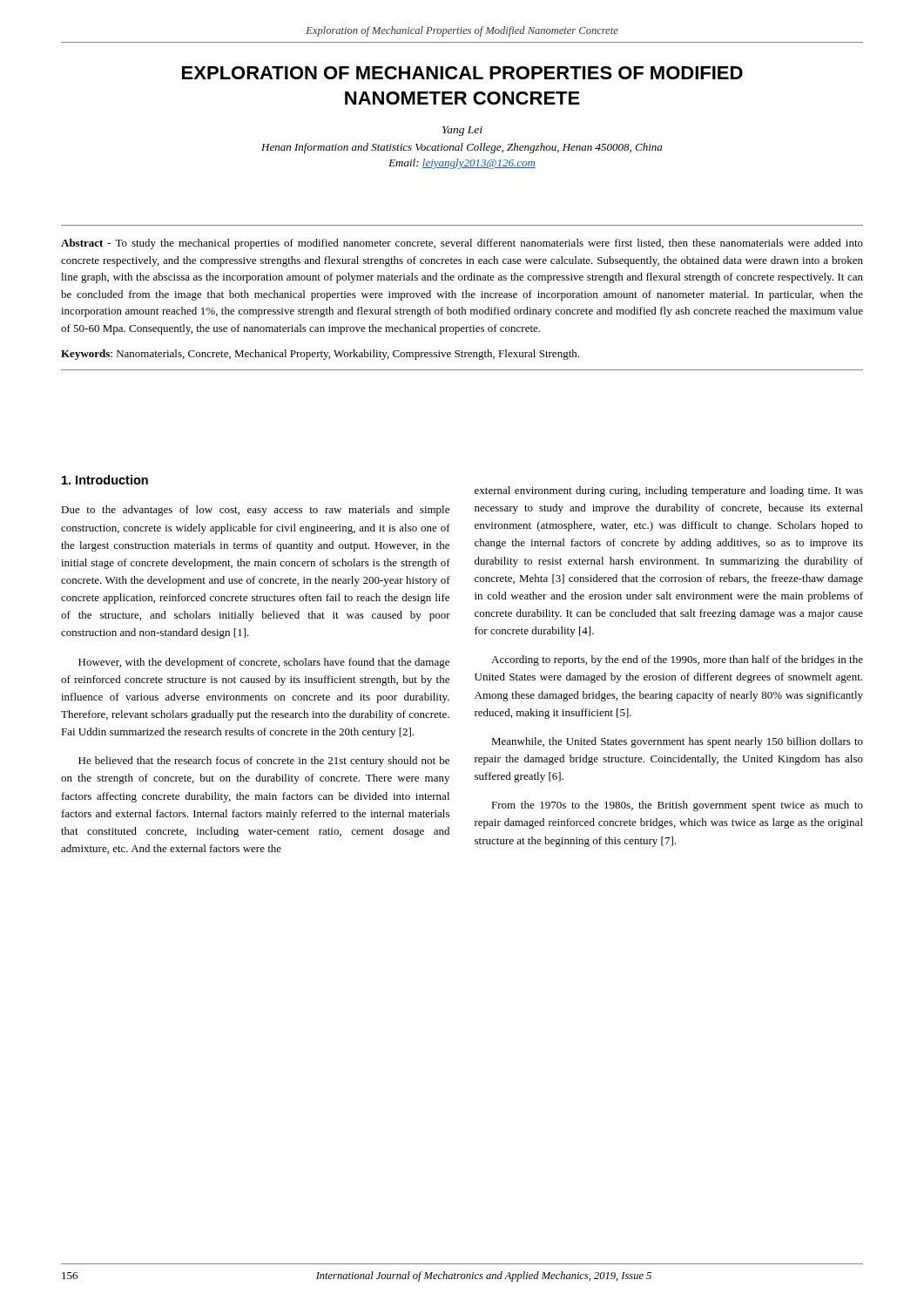Locate the block starting "Due to the advantages of"

(x=255, y=572)
